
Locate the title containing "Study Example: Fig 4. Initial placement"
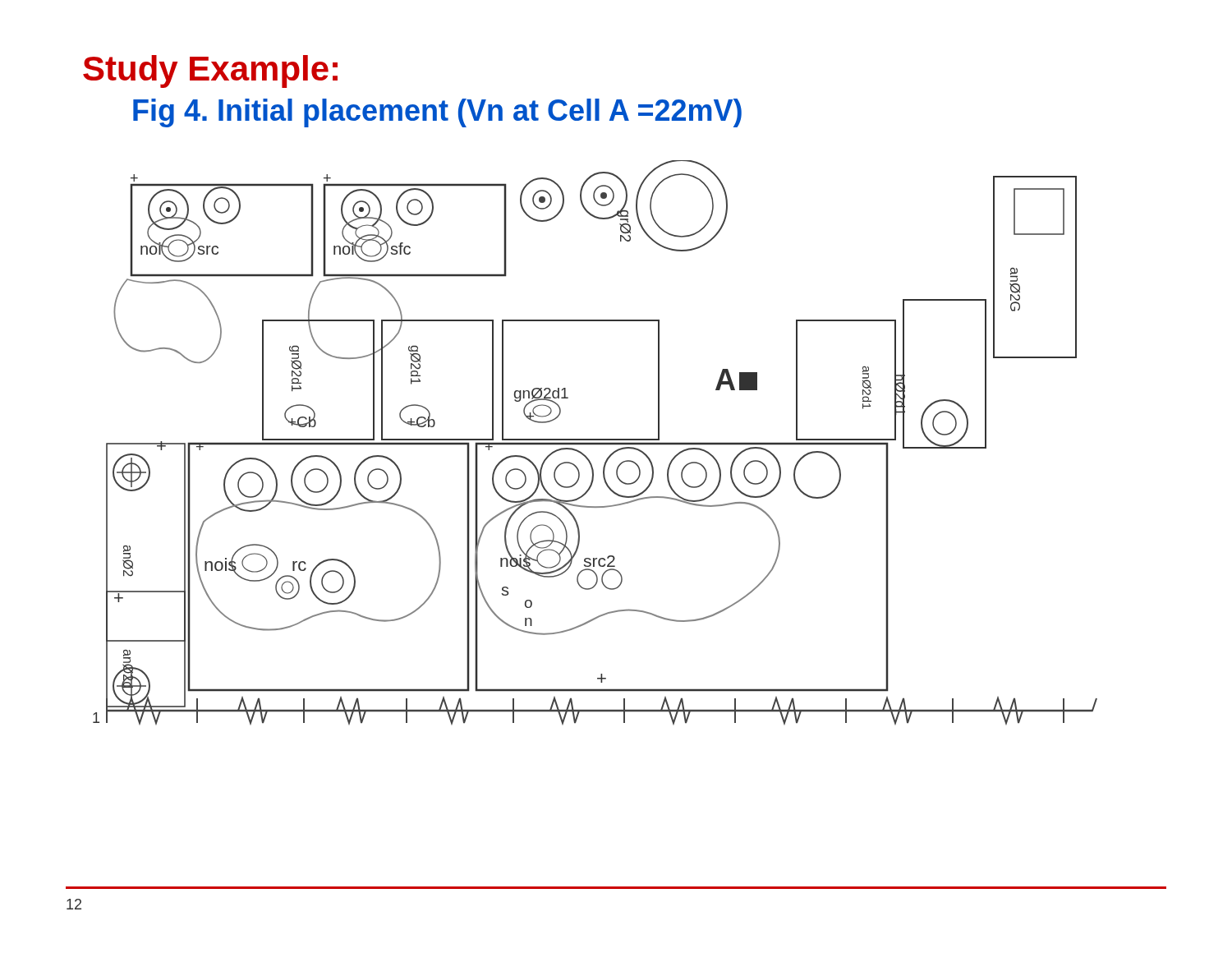tap(413, 89)
